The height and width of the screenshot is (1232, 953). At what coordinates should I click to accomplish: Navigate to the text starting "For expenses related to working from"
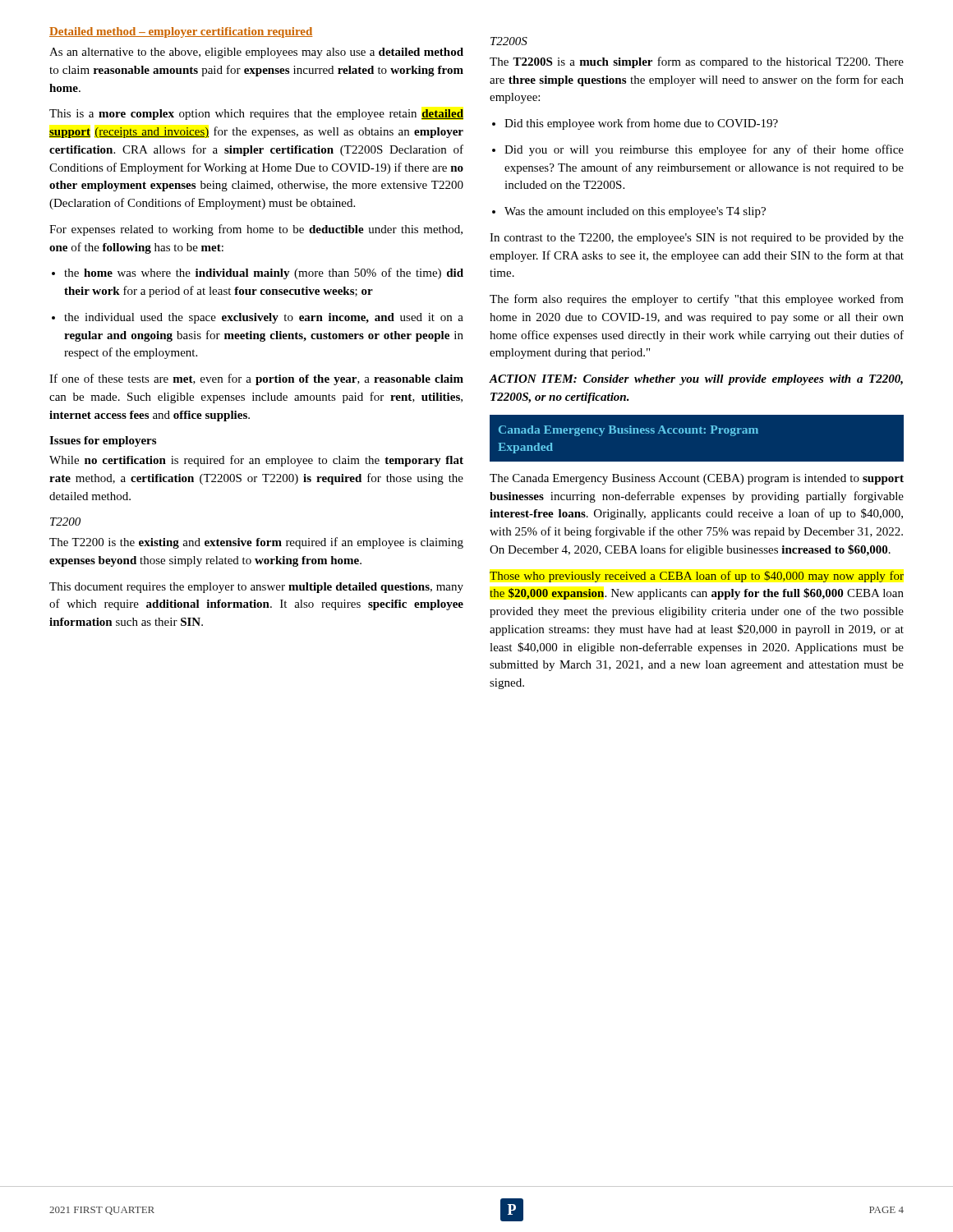pos(256,239)
